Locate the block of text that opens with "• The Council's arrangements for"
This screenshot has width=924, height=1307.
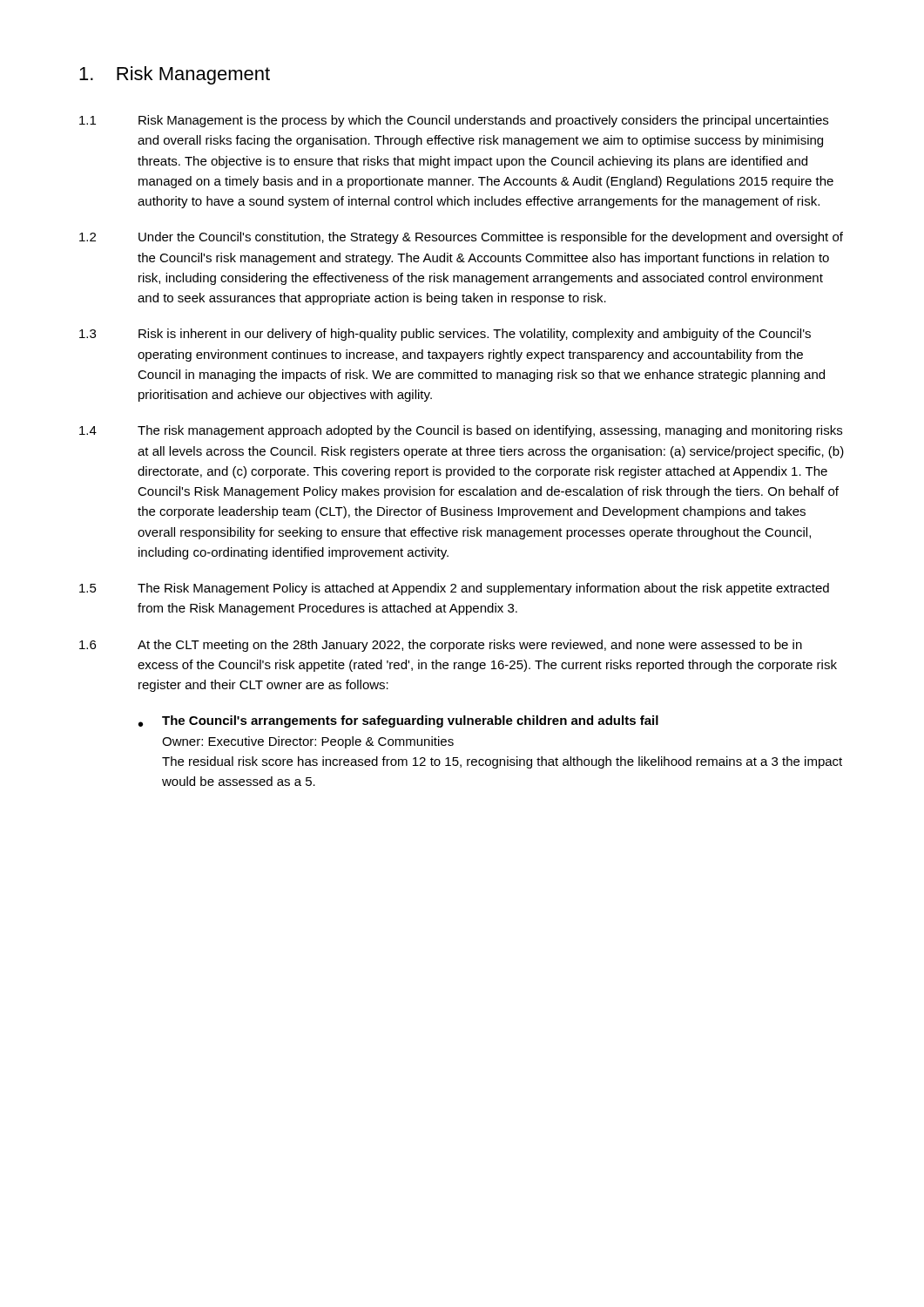coord(492,751)
